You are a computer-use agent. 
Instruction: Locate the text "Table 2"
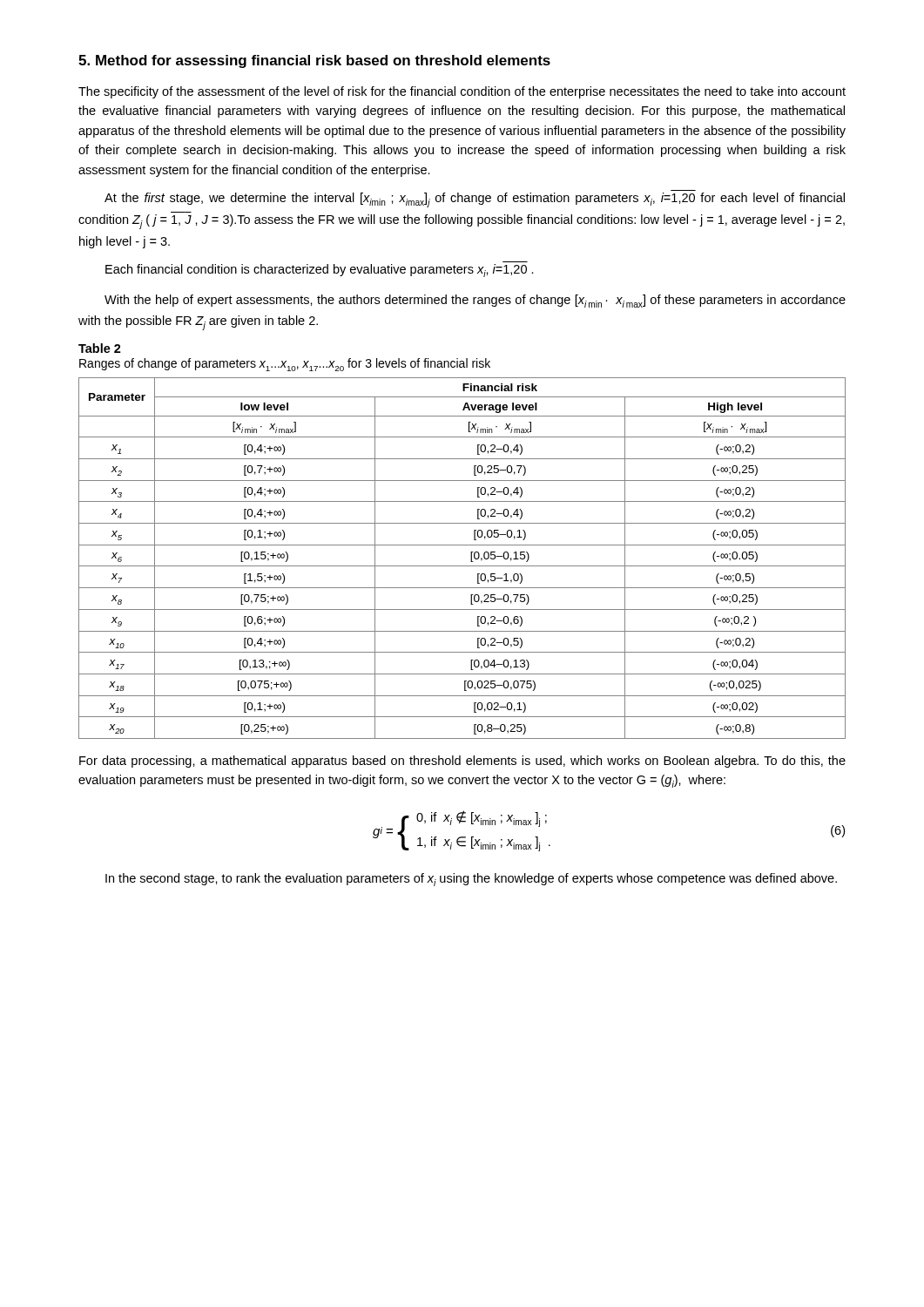click(100, 349)
